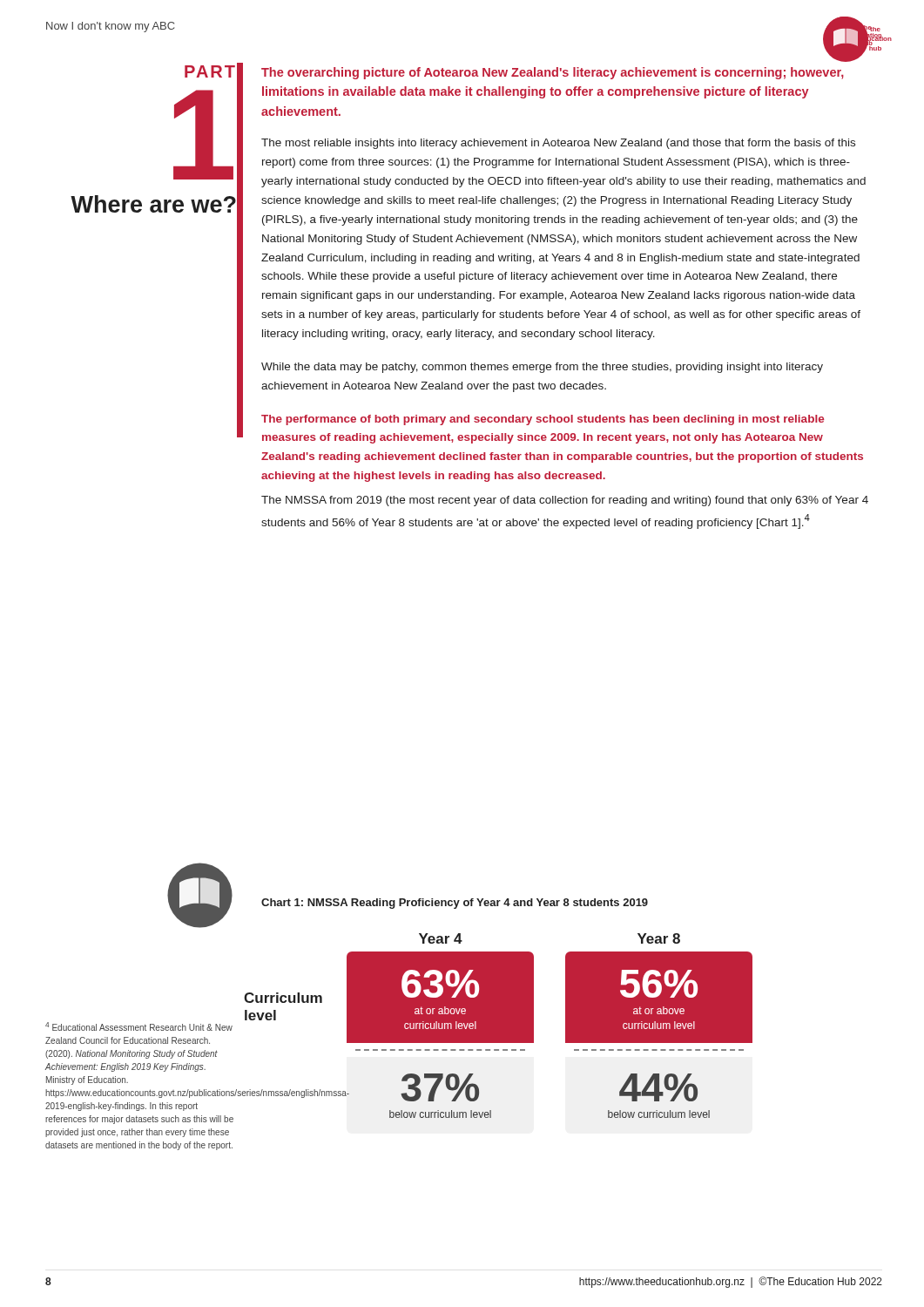The width and height of the screenshot is (924, 1307).
Task: Select the title
Action: click(x=141, y=141)
